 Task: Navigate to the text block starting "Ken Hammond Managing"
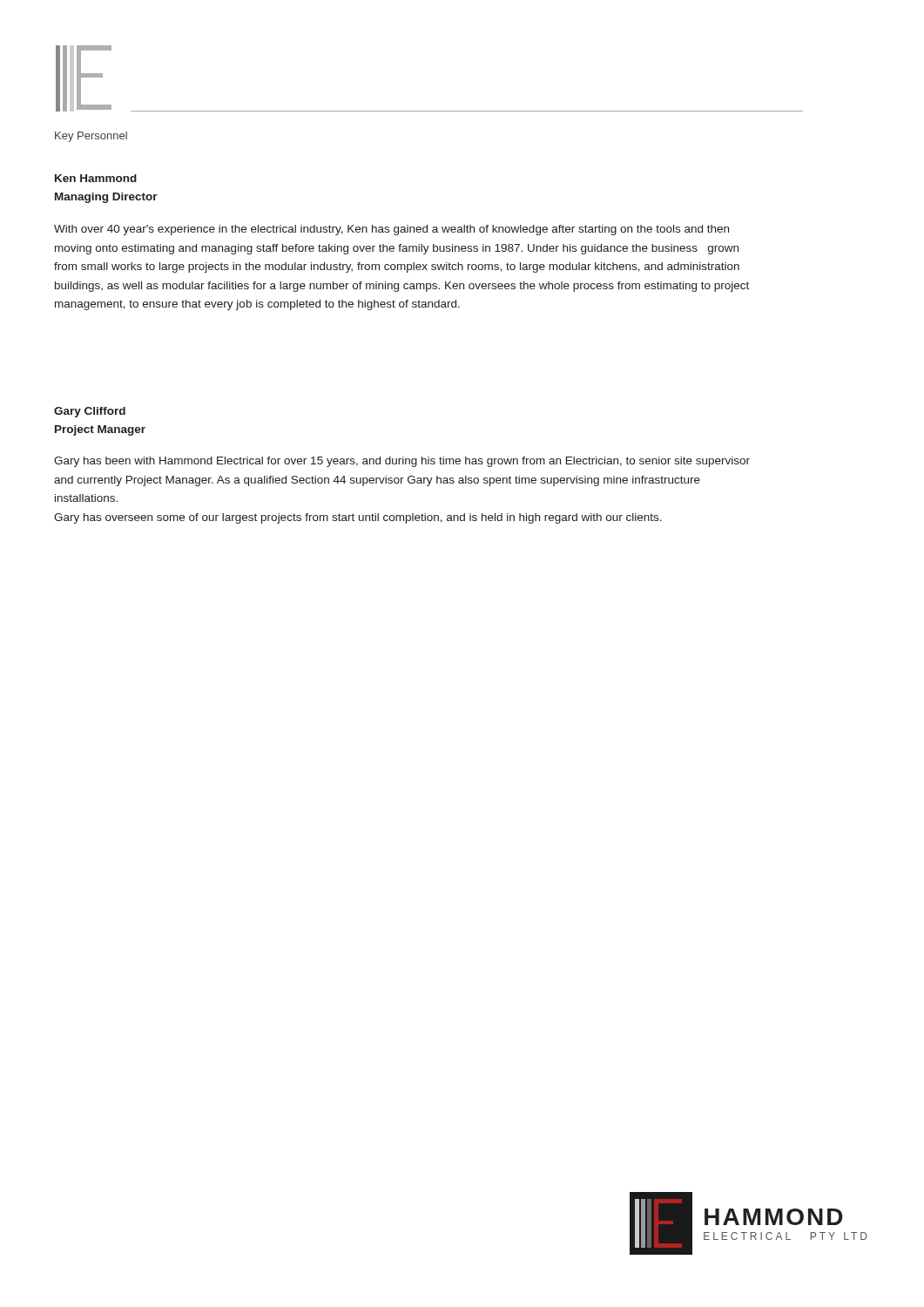click(106, 187)
